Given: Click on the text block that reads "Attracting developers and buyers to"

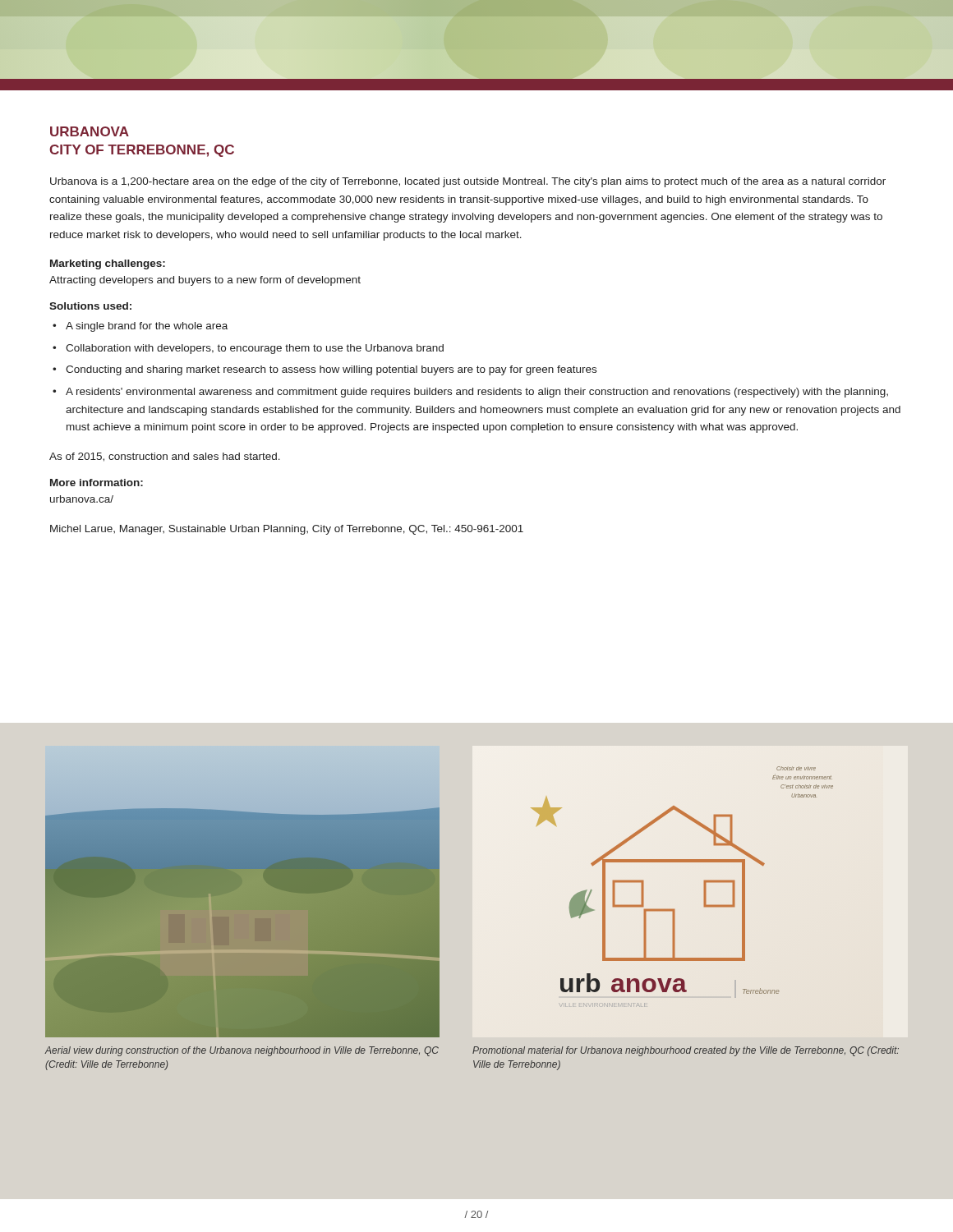Looking at the screenshot, I should (205, 279).
